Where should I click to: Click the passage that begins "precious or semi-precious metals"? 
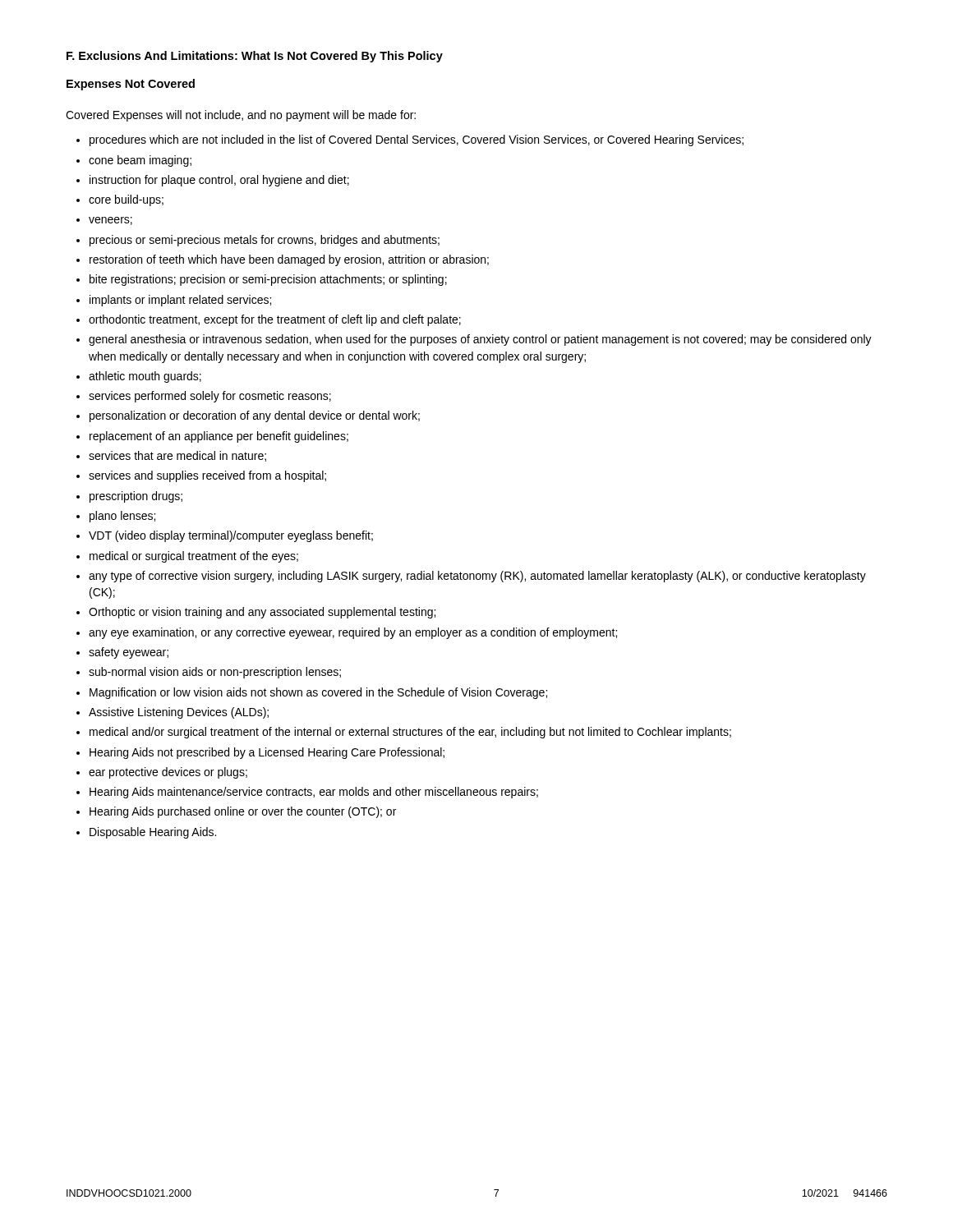pos(265,240)
